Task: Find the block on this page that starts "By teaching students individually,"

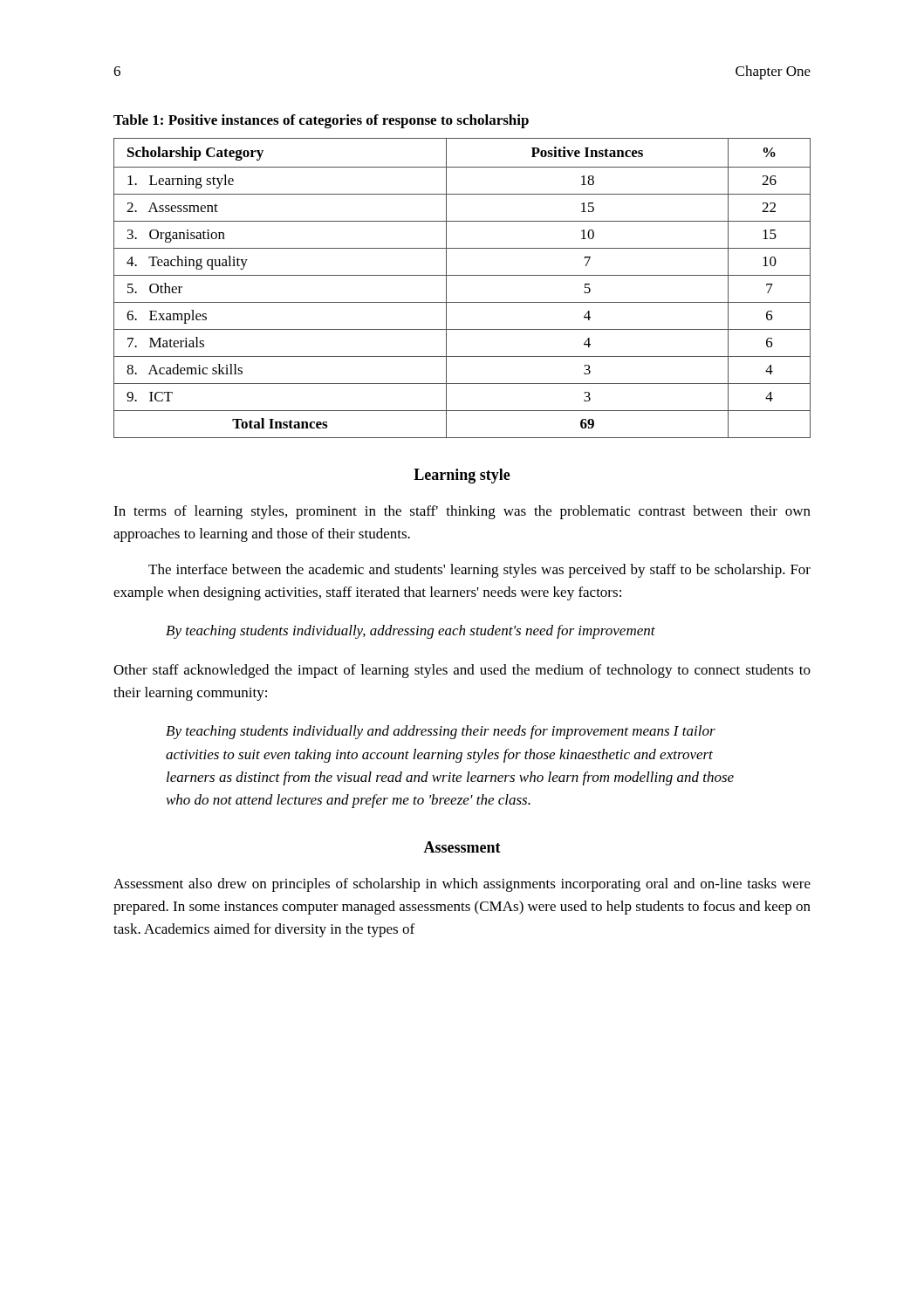Action: 410,631
